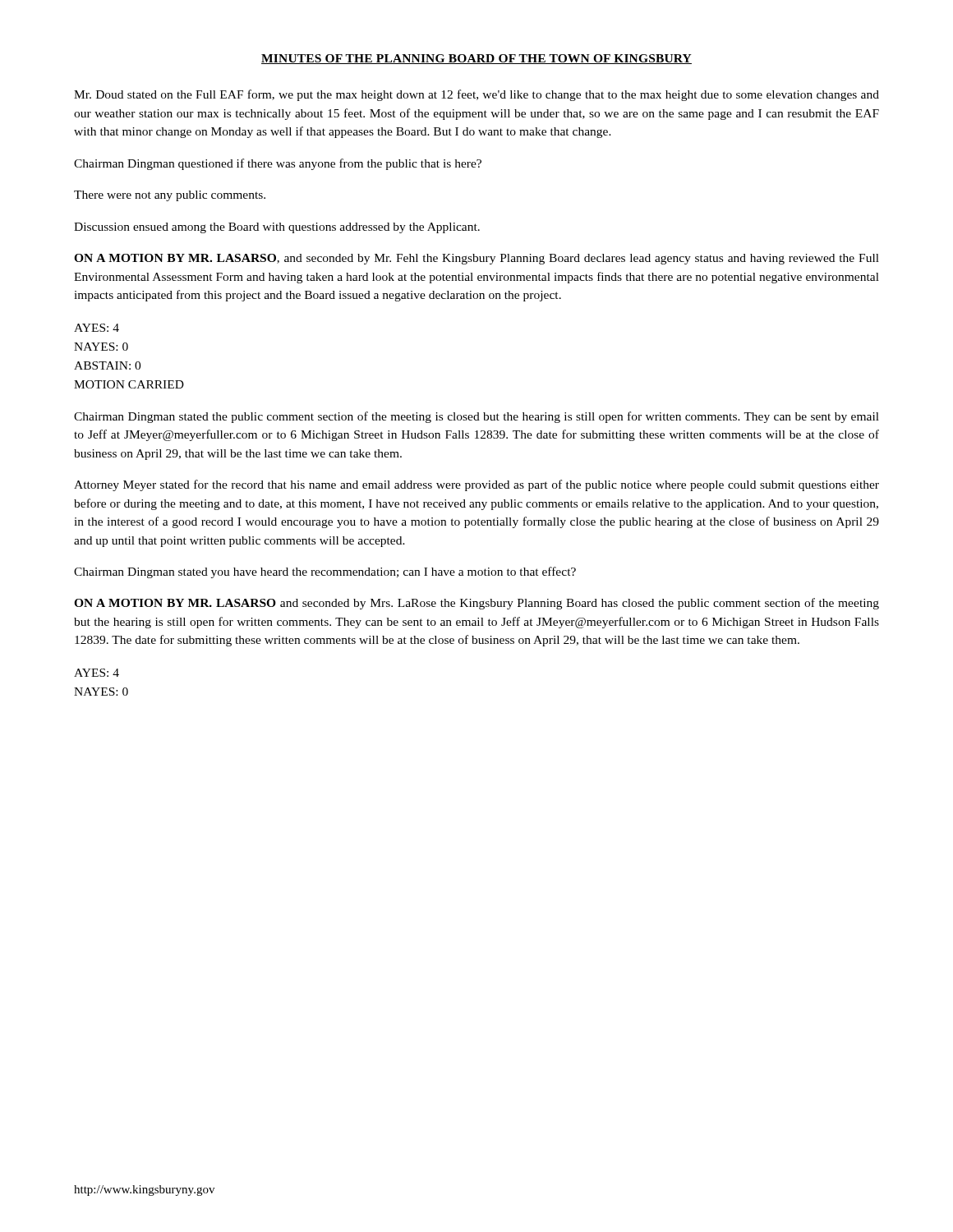
Task: Click on the text block that reads "Discussion ensued among the Board with questions"
Action: (277, 226)
